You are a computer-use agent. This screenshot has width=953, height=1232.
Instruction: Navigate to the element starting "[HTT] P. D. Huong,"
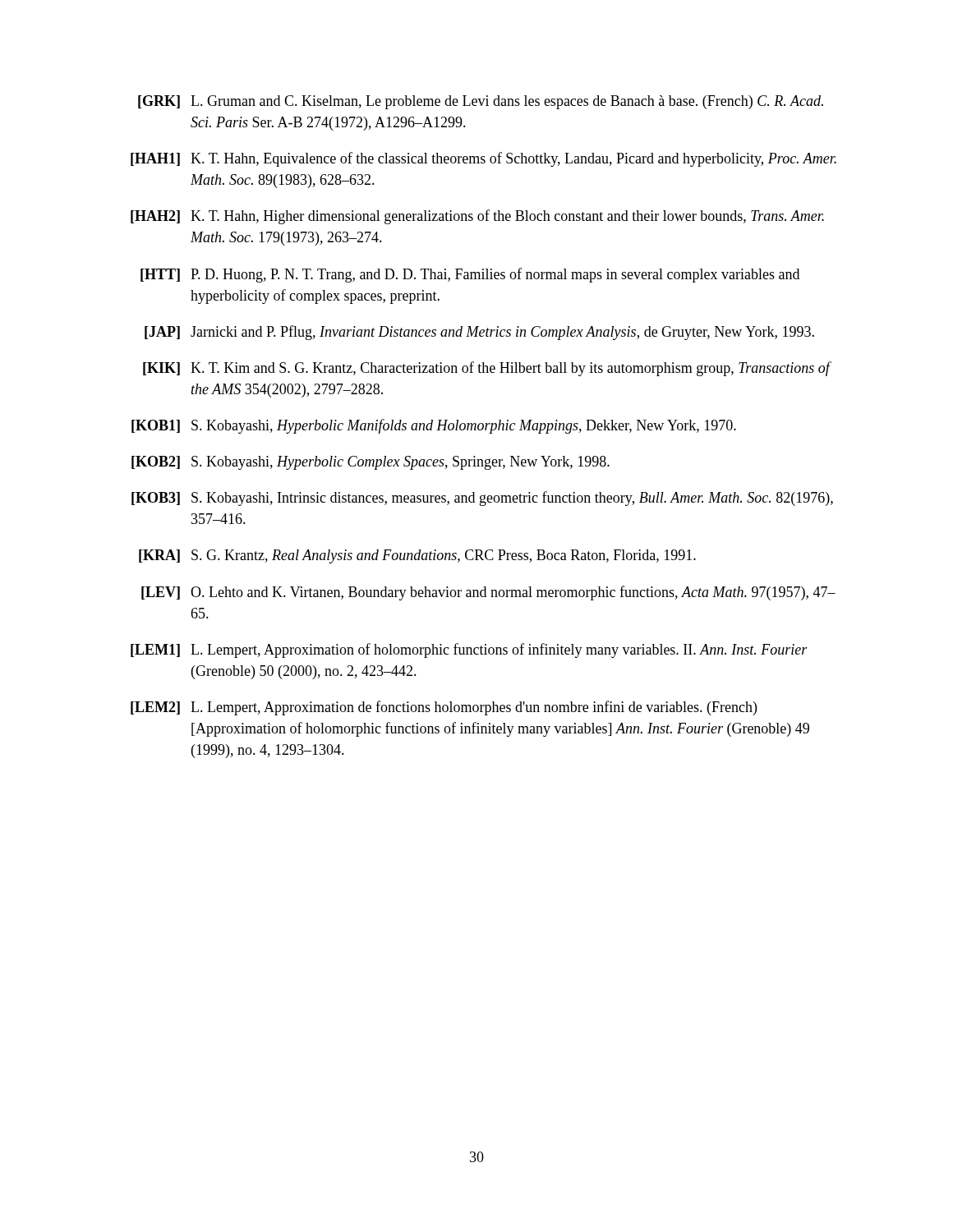(x=476, y=285)
